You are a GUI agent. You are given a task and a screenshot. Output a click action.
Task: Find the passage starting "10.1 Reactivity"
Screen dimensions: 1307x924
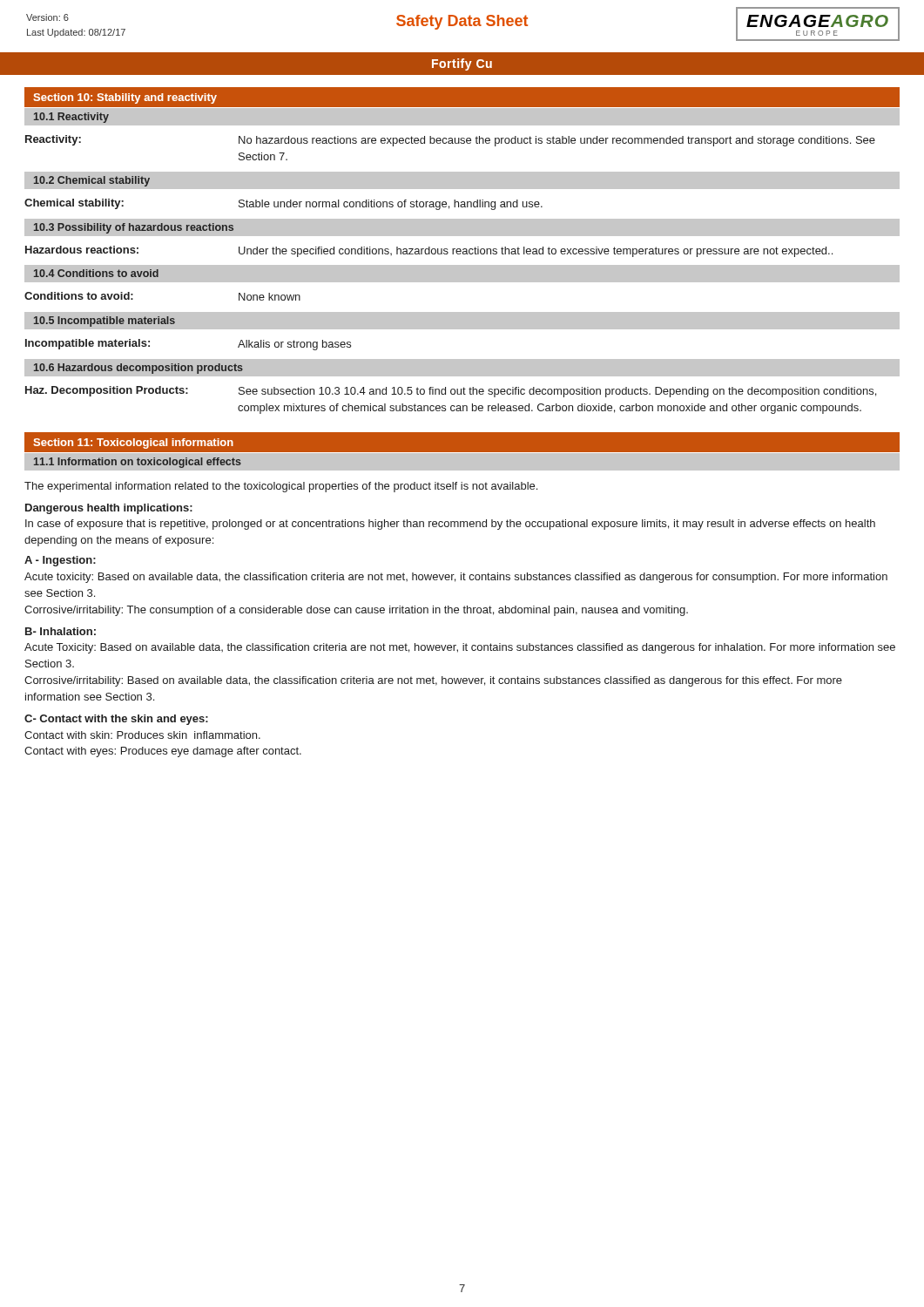pos(71,117)
